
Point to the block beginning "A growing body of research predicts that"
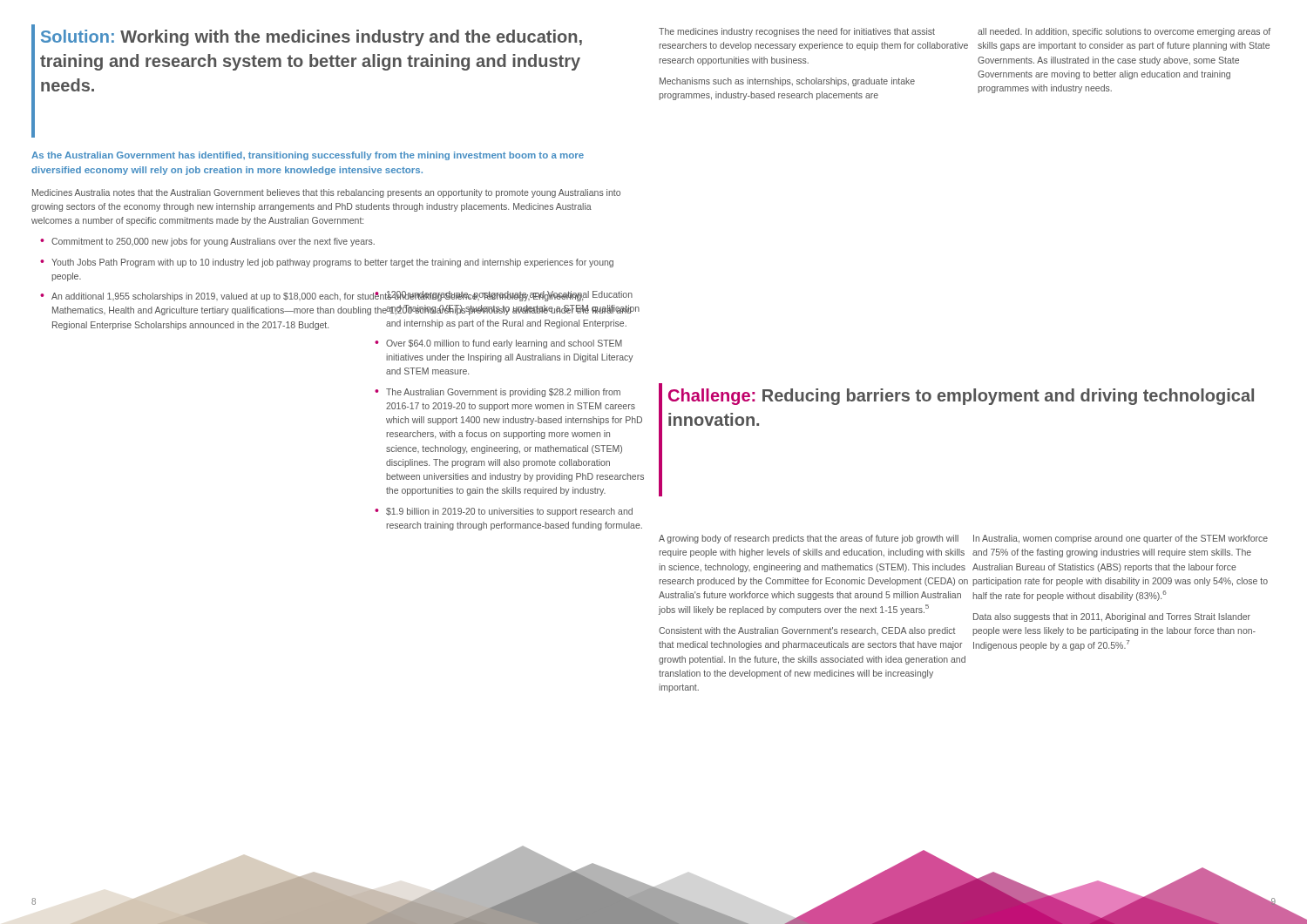tap(814, 574)
